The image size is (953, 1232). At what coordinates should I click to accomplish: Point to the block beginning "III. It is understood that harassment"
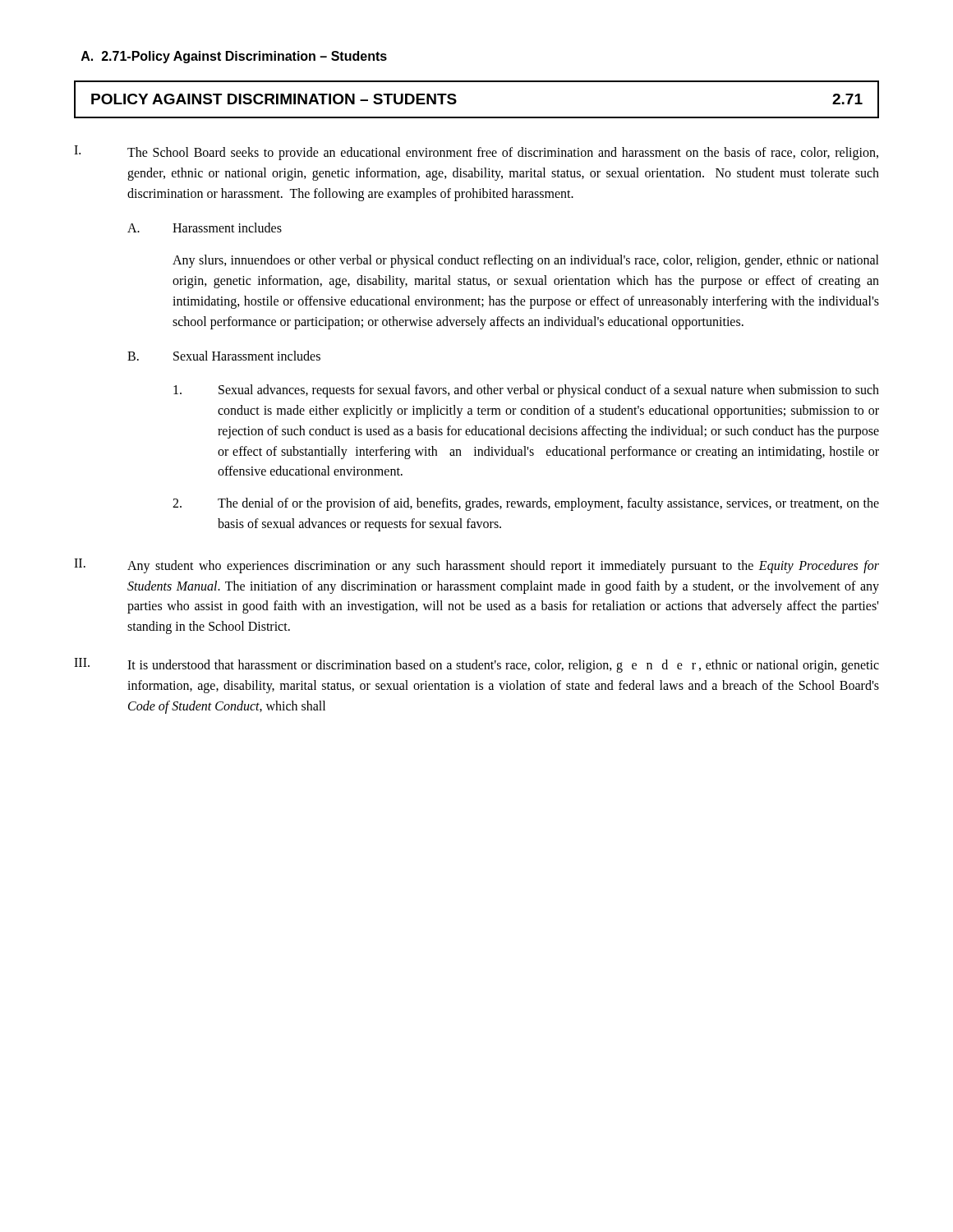476,686
